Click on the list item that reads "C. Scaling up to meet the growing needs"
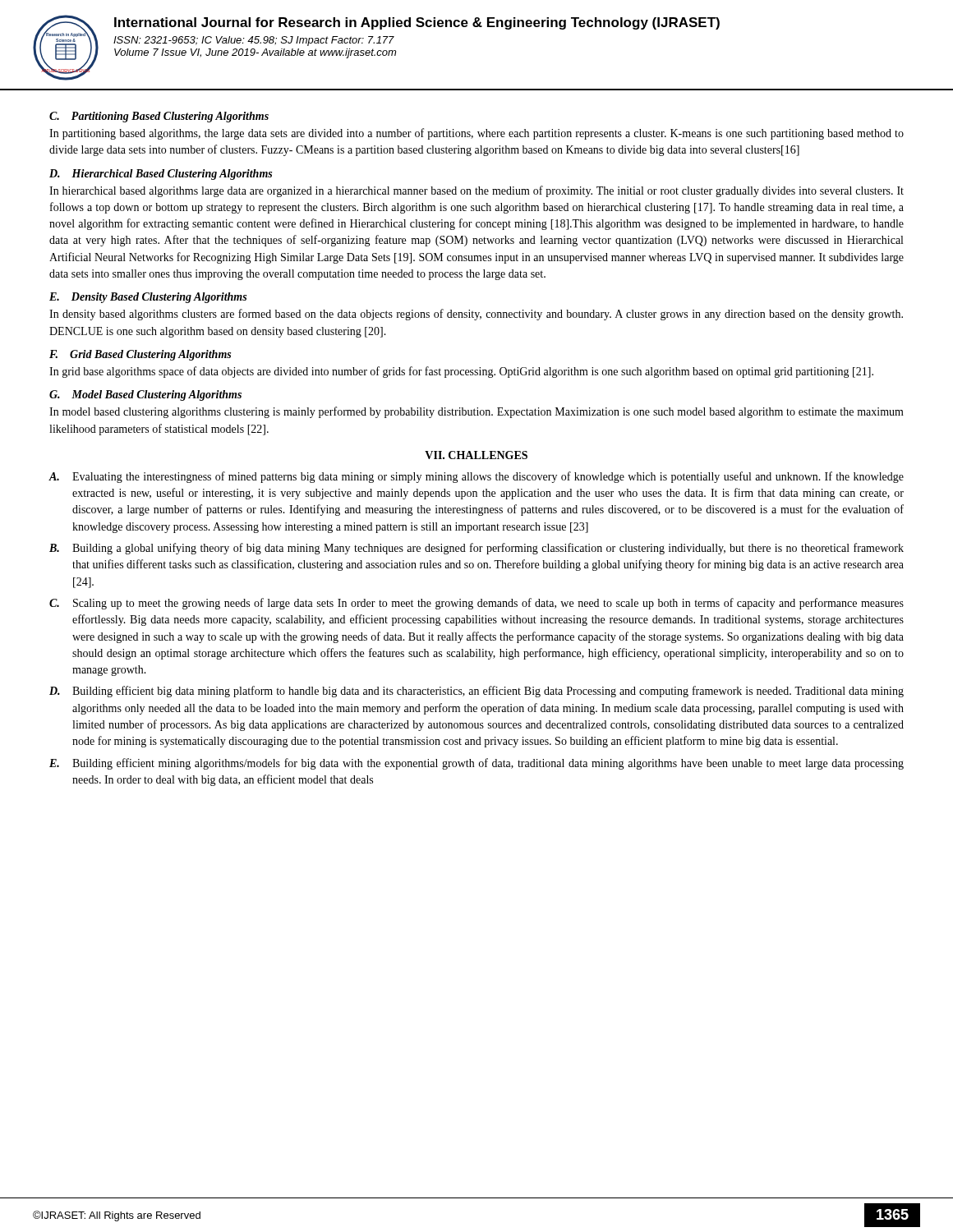The width and height of the screenshot is (953, 1232). 476,637
